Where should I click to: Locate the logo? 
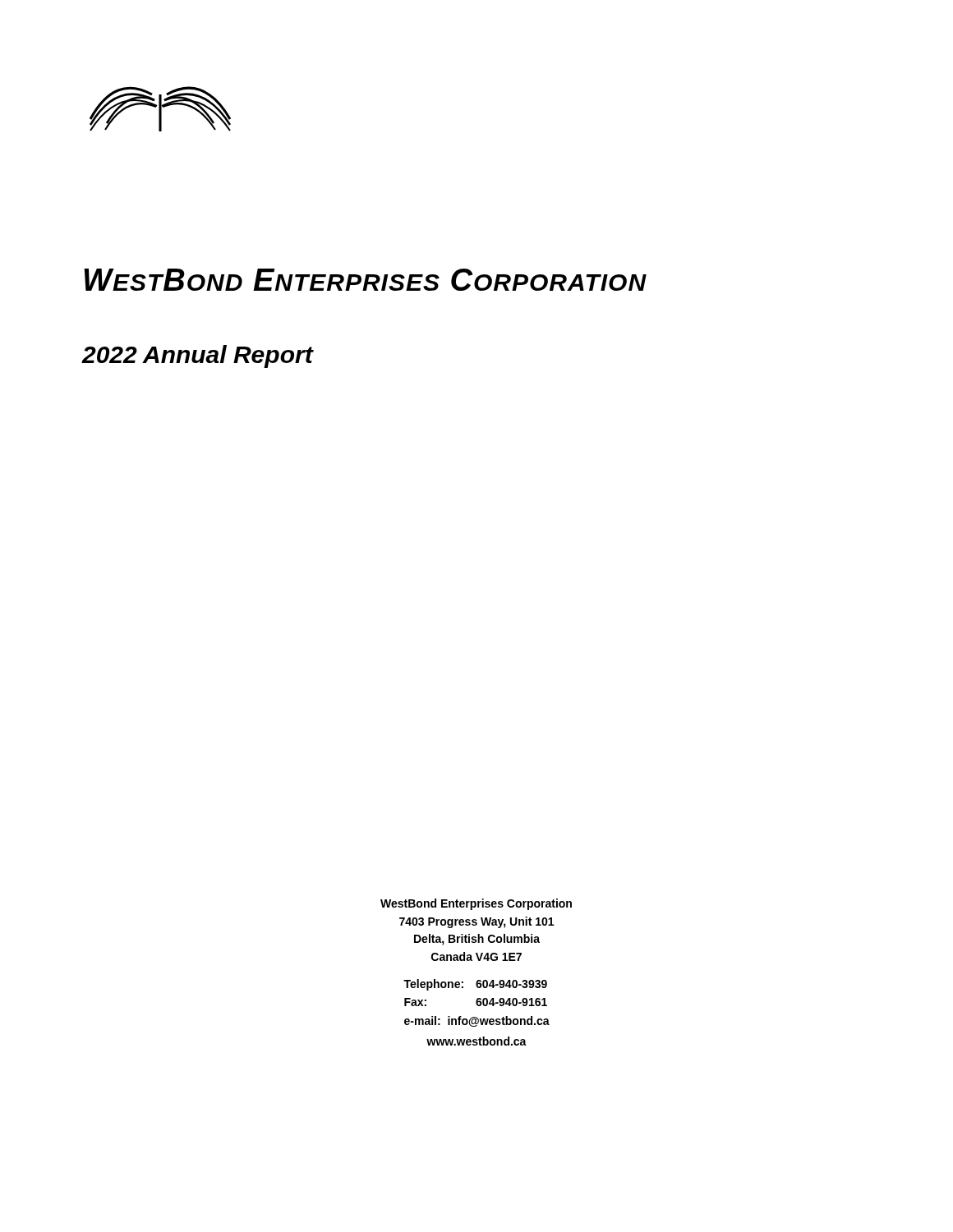tap(160, 104)
